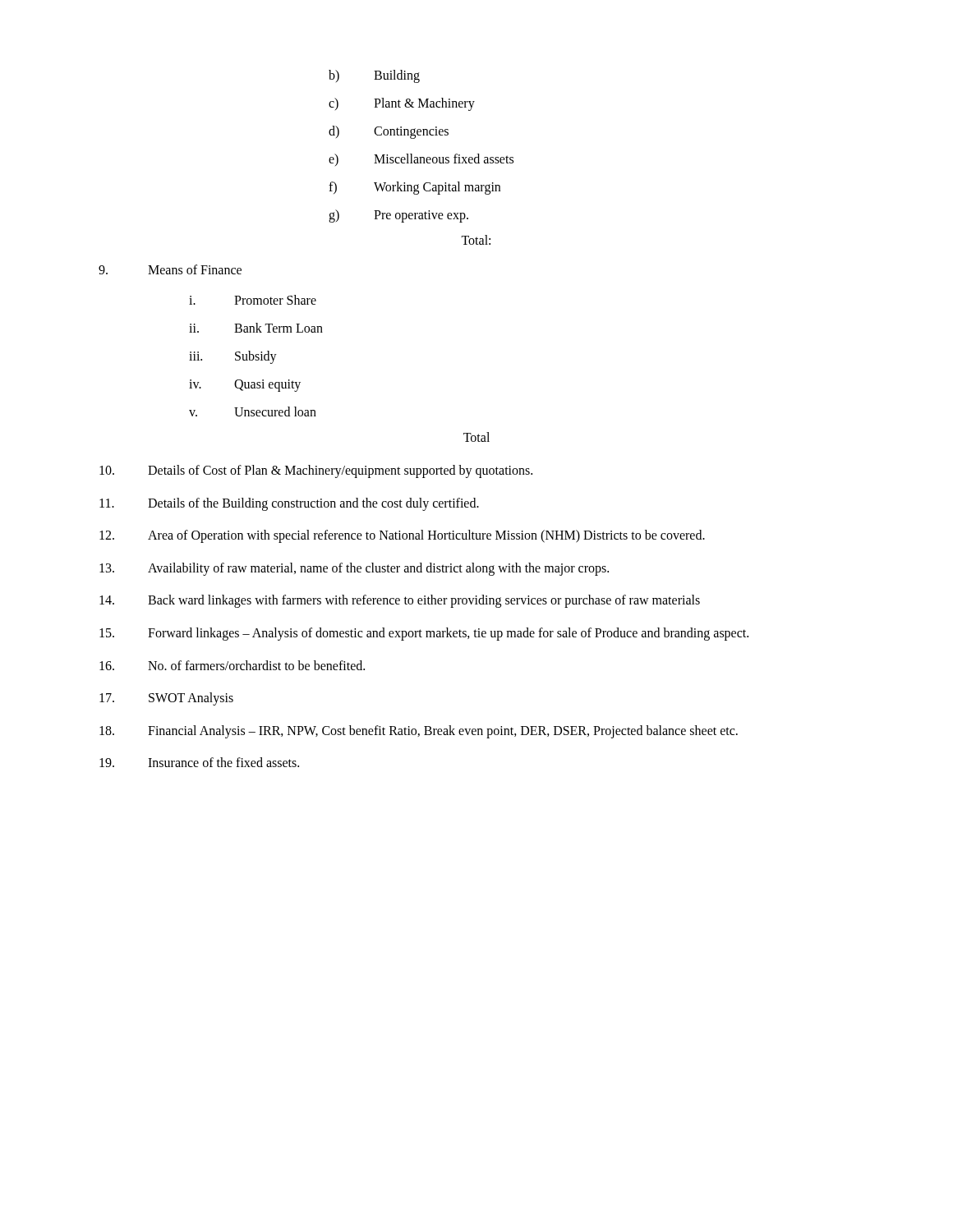953x1232 pixels.
Task: Point to the block starting "17. SWOT Analysis"
Action: click(x=166, y=699)
